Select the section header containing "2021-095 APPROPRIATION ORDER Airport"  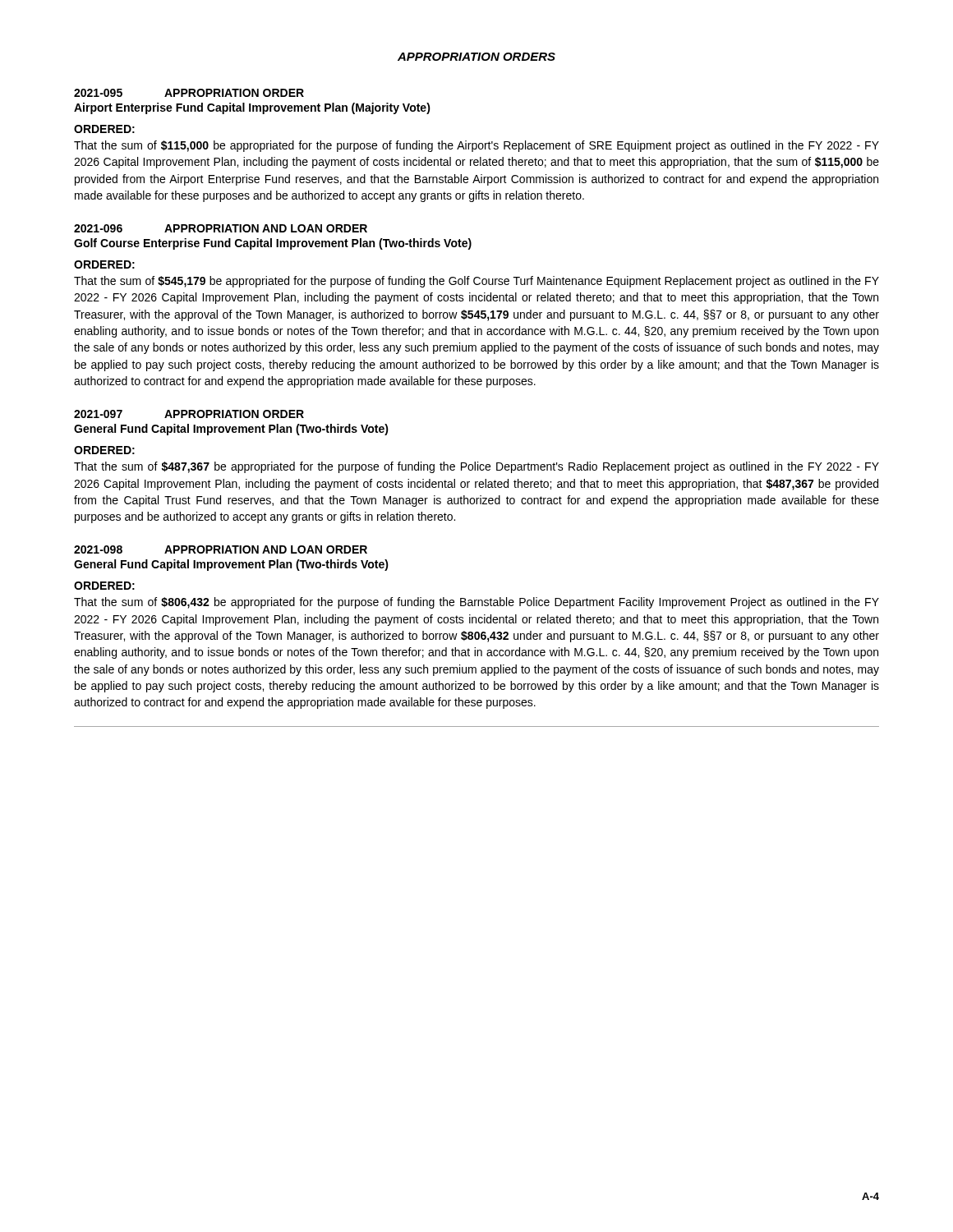[x=189, y=93]
